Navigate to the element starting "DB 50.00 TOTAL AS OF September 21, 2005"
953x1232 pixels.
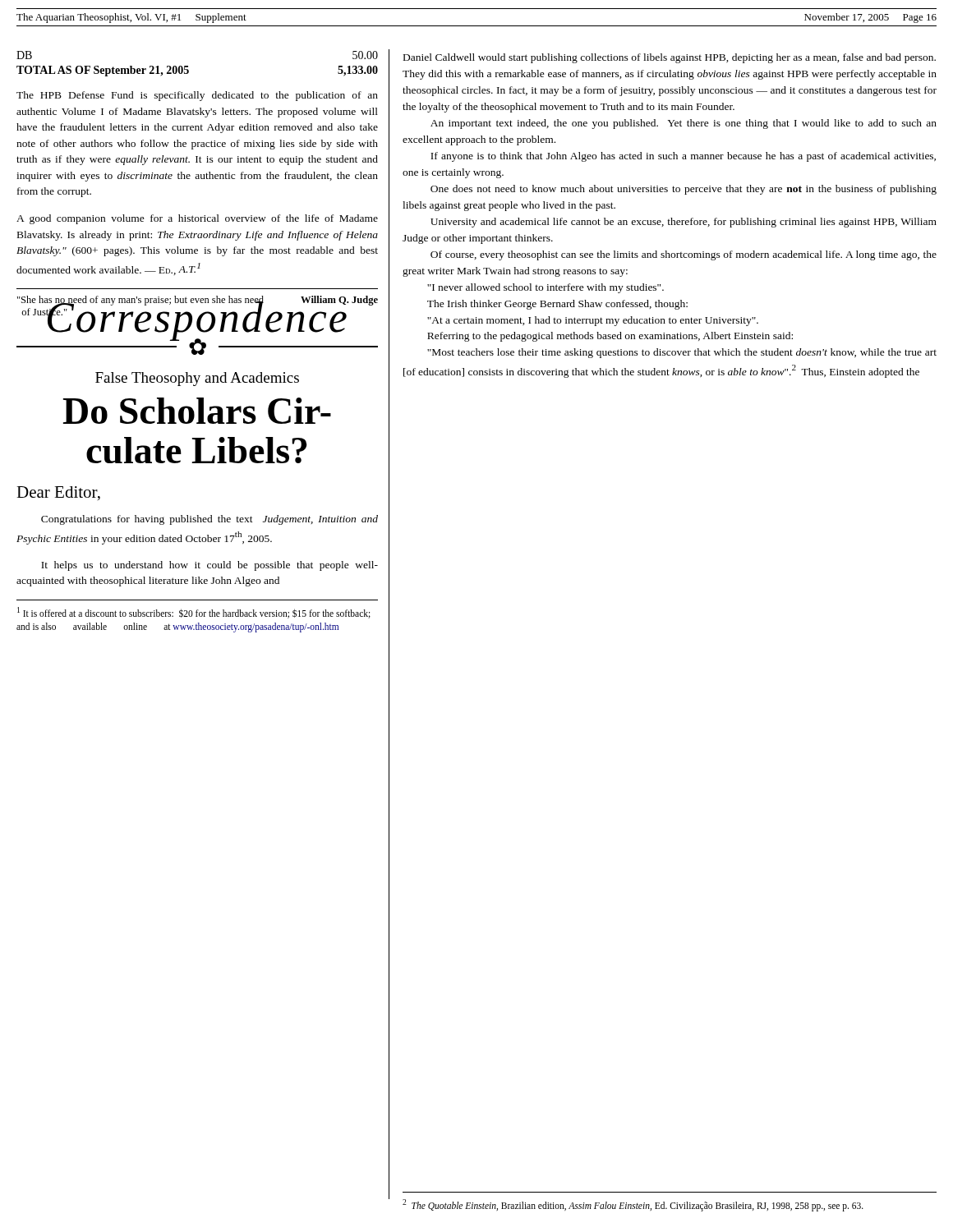197,63
